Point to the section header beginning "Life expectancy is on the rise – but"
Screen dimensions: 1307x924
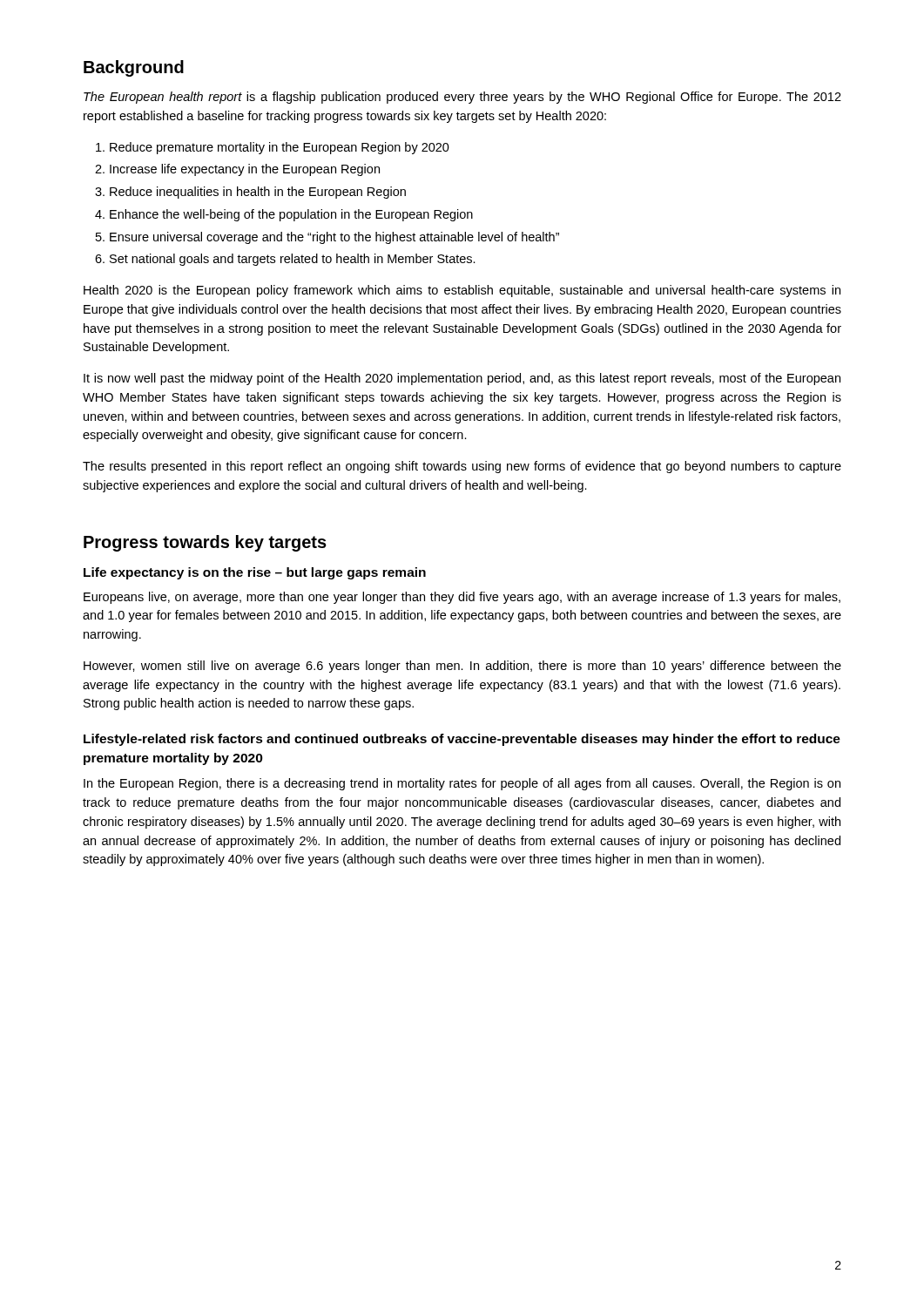[255, 572]
